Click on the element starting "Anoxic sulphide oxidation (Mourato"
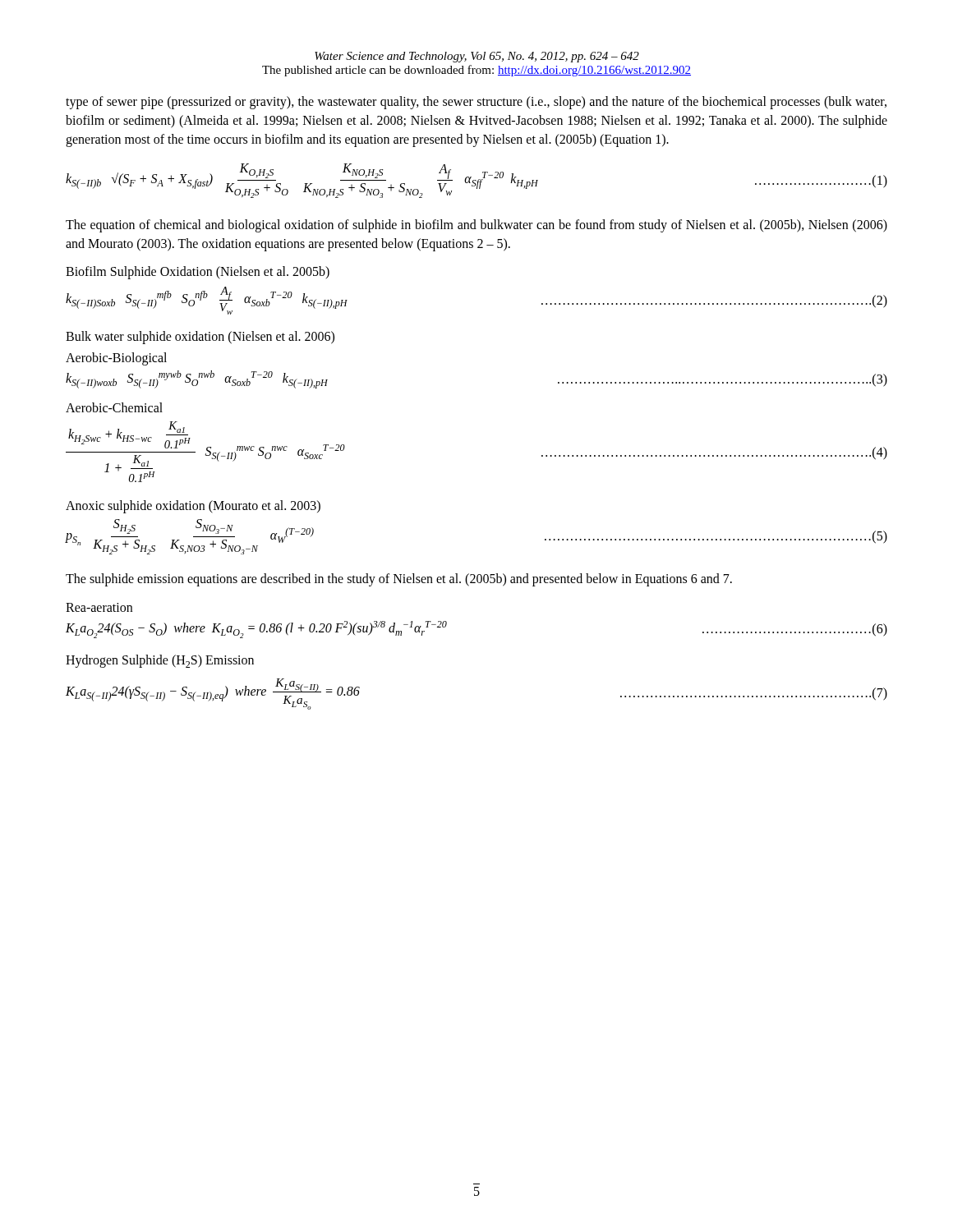Screen dimensions: 1232x953 point(193,506)
